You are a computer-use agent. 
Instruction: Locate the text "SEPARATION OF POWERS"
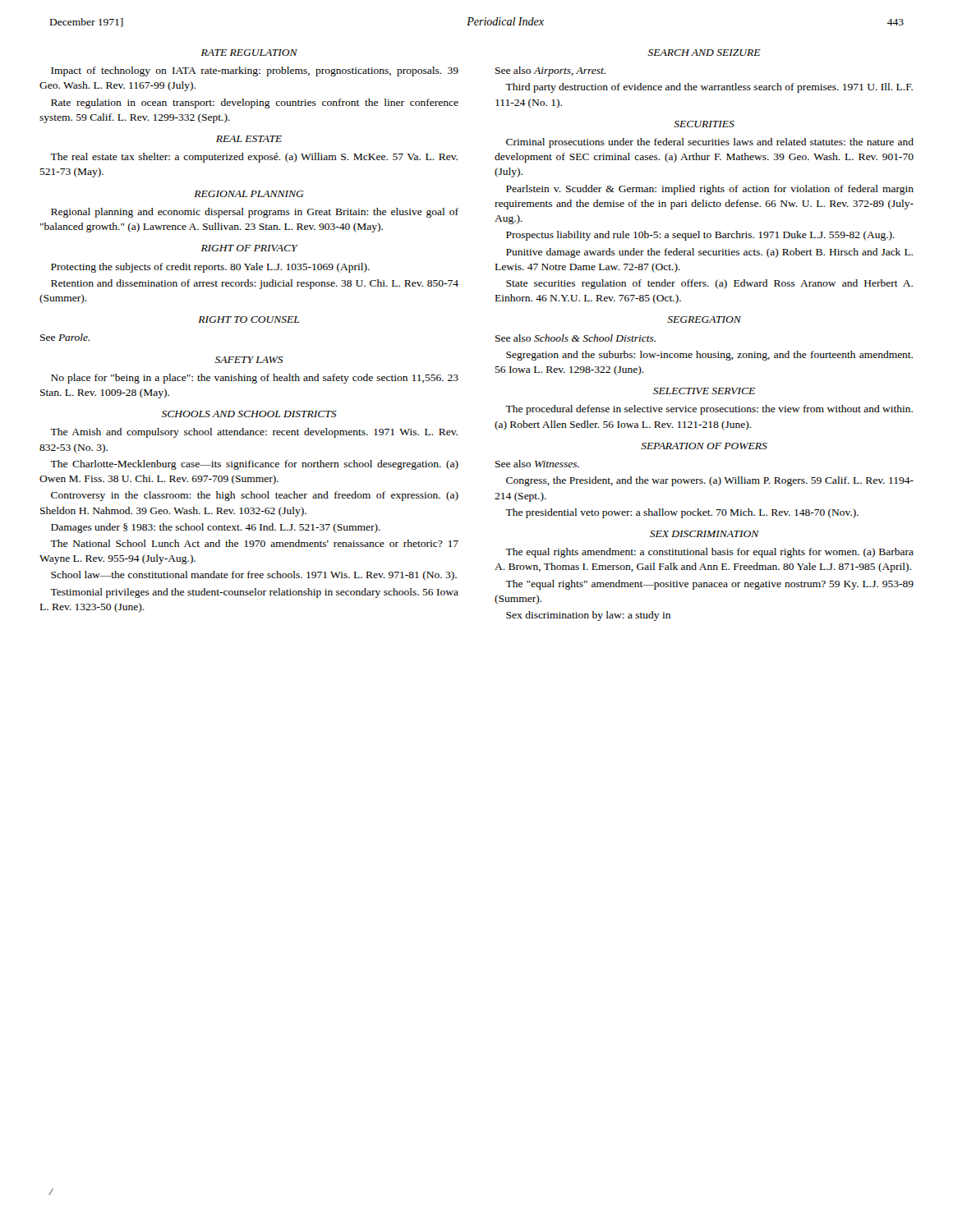click(704, 446)
